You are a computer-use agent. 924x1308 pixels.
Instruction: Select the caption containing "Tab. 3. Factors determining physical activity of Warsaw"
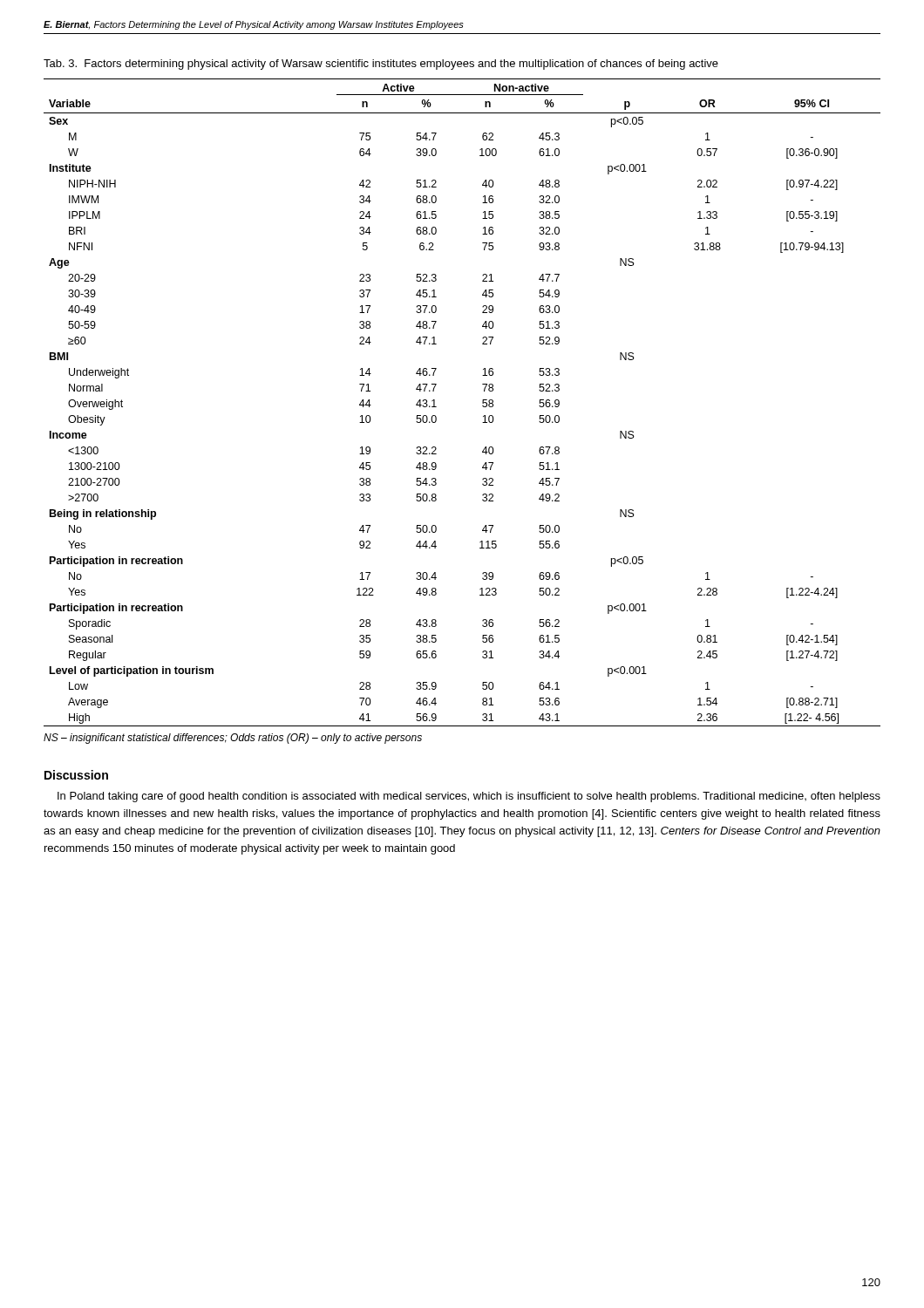pyautogui.click(x=381, y=63)
